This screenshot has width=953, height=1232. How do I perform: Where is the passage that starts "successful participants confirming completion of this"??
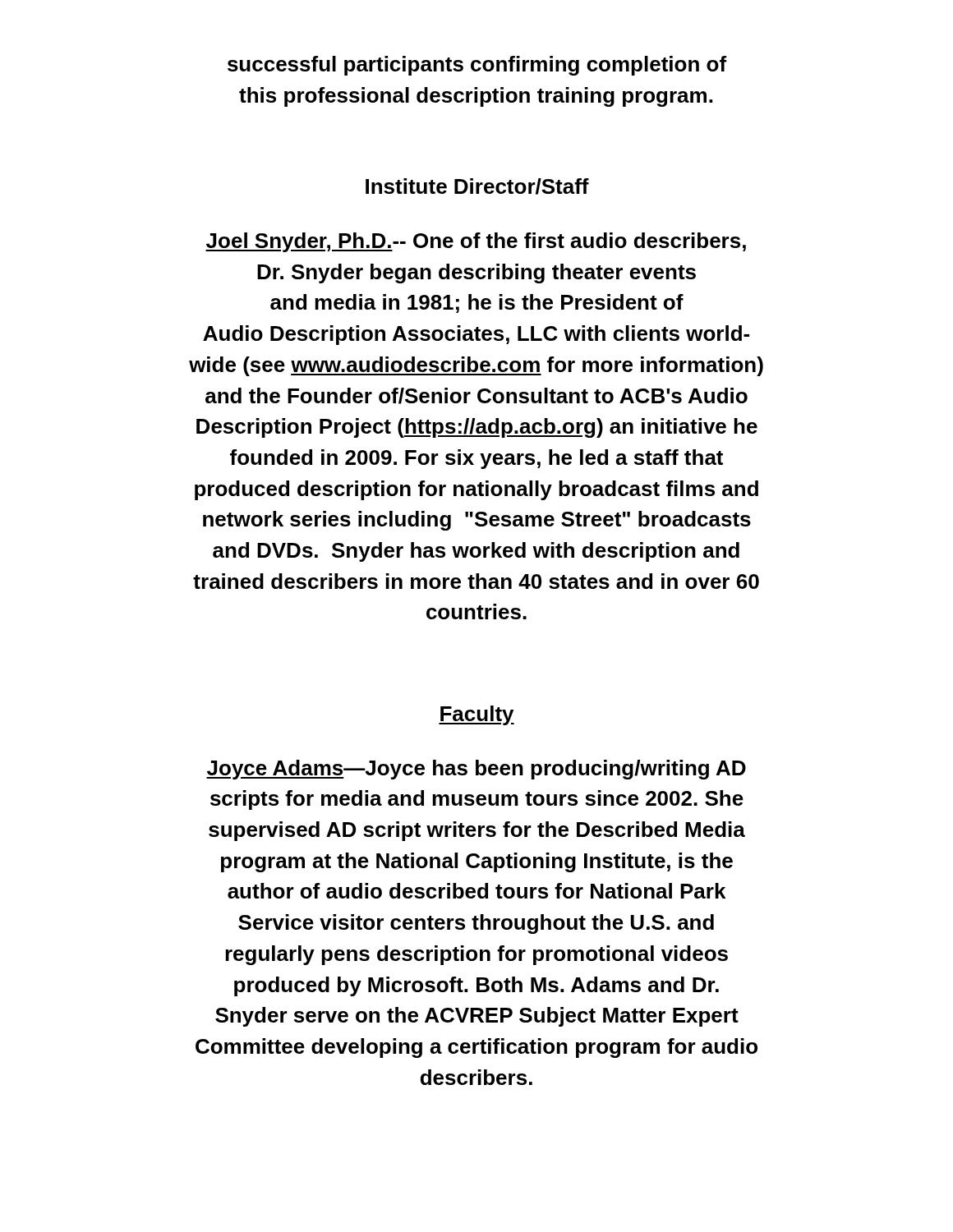[476, 80]
